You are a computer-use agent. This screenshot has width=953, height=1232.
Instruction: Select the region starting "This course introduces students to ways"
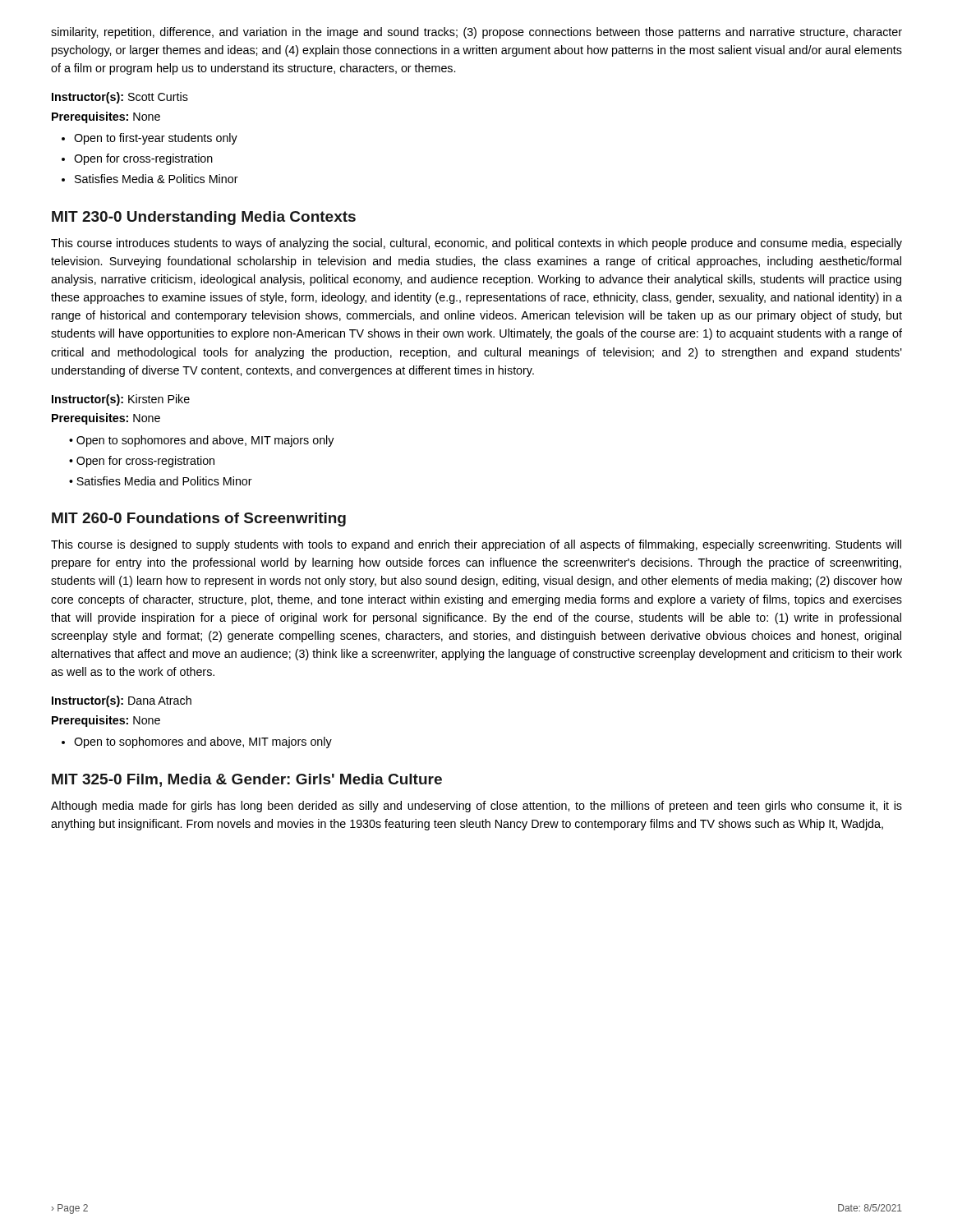(476, 307)
